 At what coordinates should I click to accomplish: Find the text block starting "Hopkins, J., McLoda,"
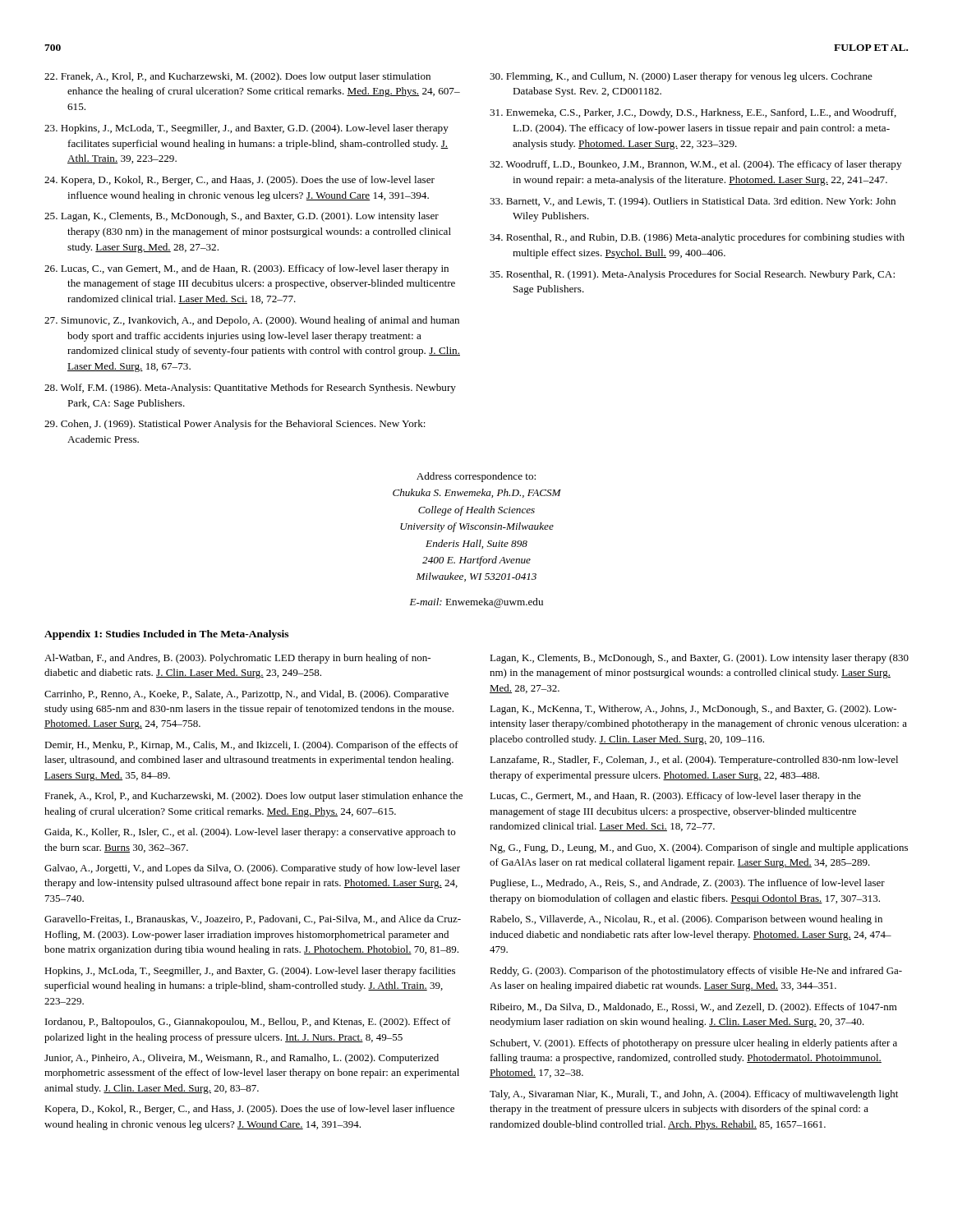[250, 985]
